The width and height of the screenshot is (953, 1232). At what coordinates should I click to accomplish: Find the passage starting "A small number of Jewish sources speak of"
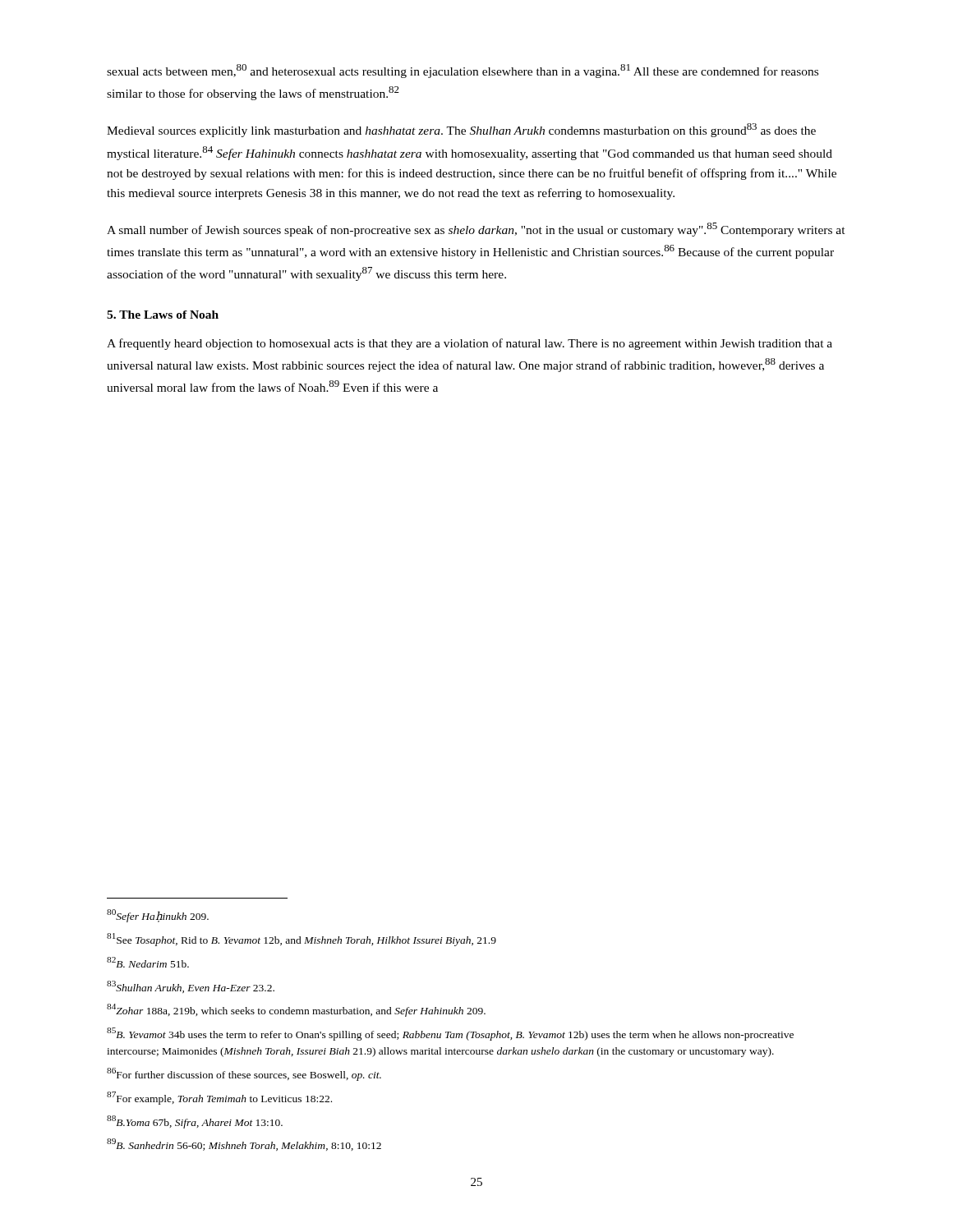pyautogui.click(x=476, y=250)
